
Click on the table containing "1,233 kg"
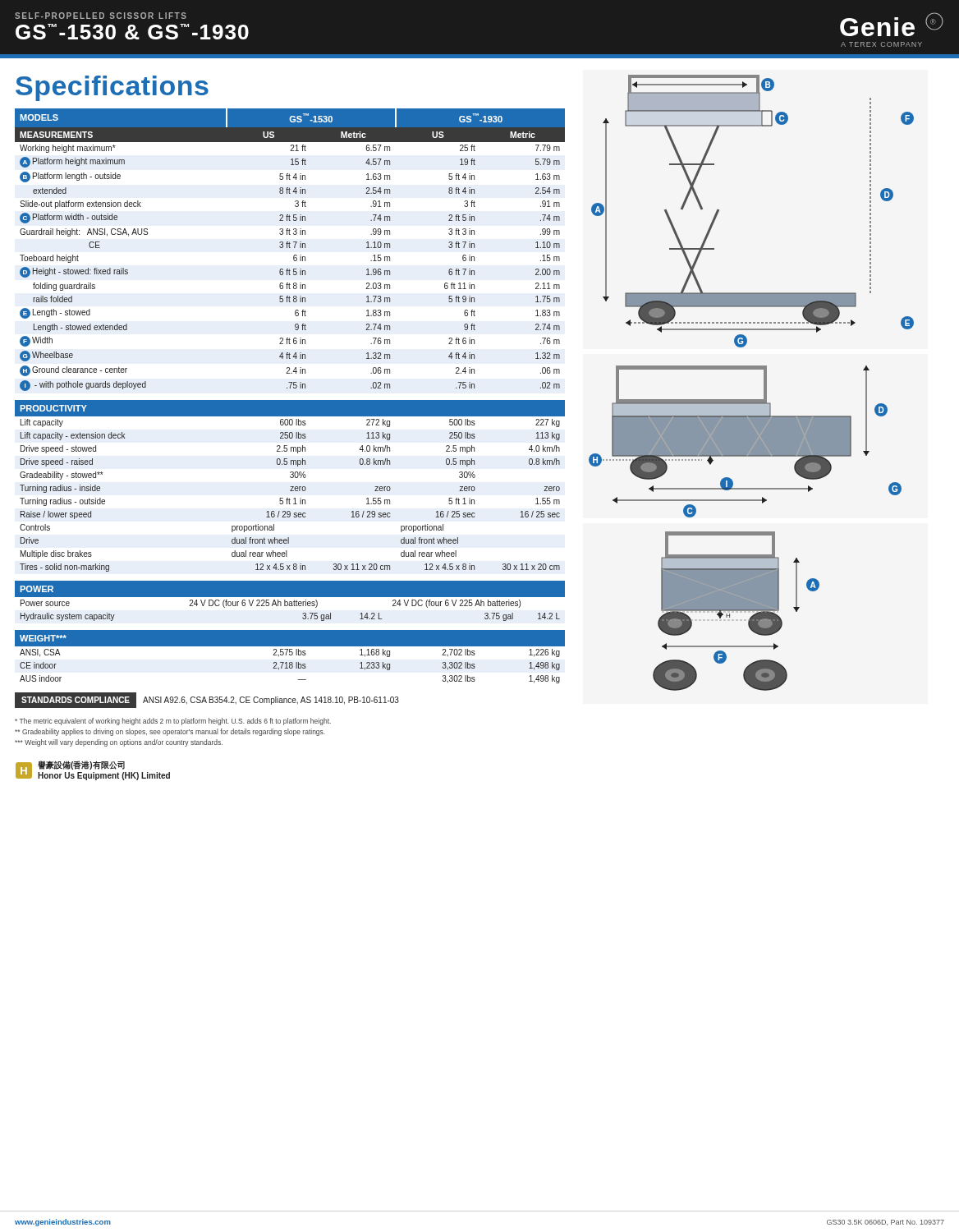(x=290, y=658)
